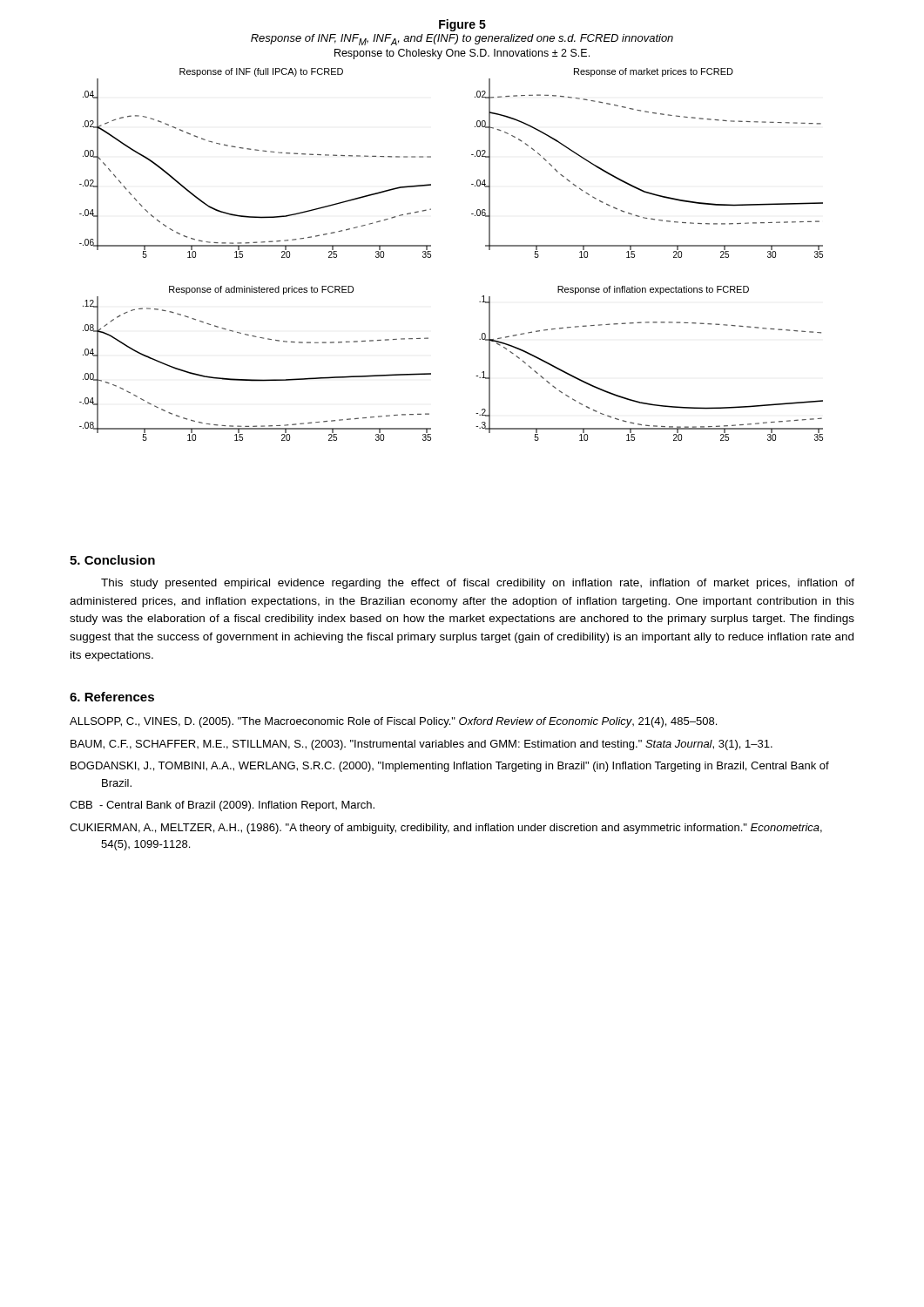Click on the list item that says "CUKIERMAN, A., MELTZER, A.H., (1986). "A"
Screen dimensions: 1307x924
(446, 836)
